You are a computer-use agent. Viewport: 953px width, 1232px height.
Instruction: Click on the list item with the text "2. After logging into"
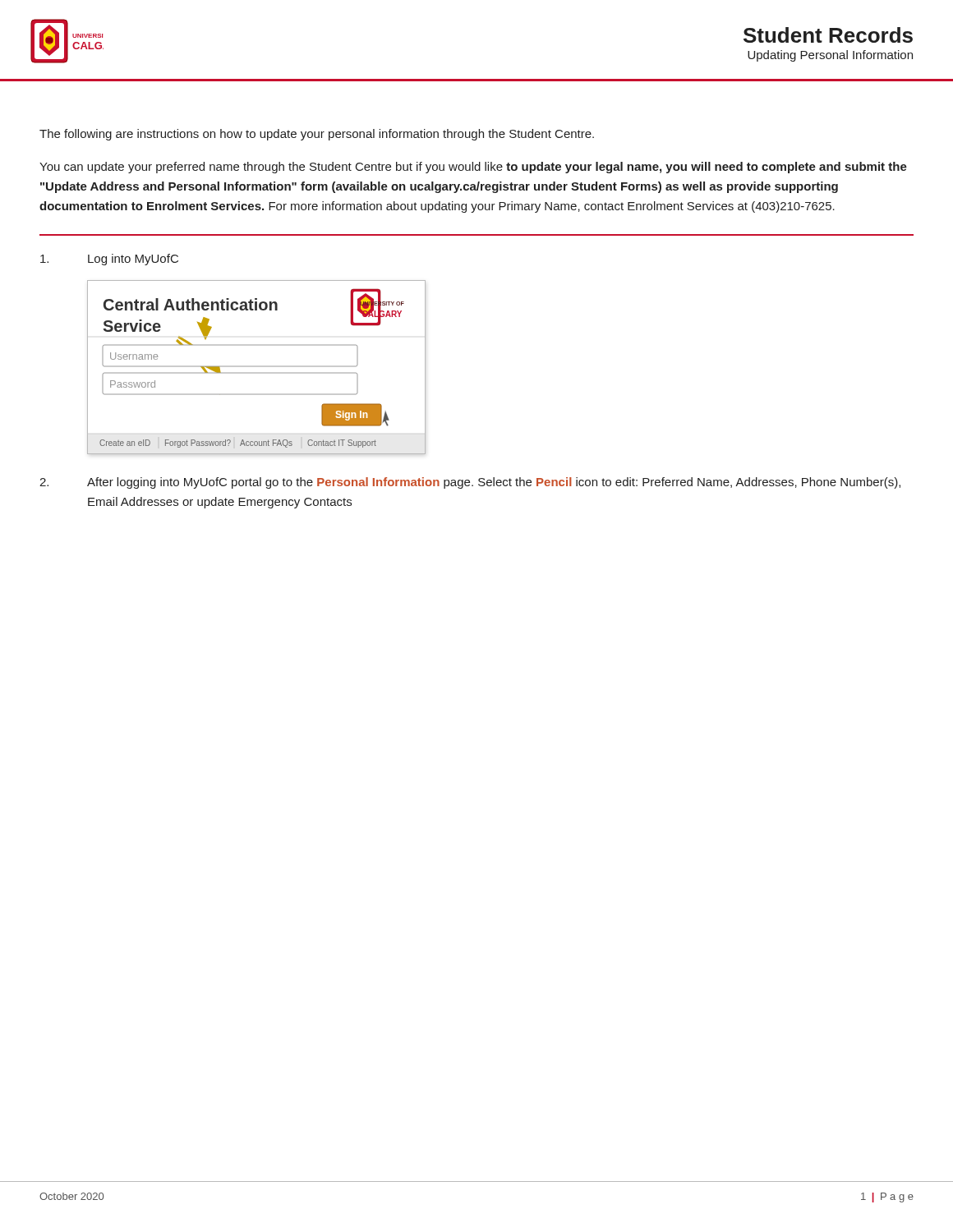[x=476, y=492]
